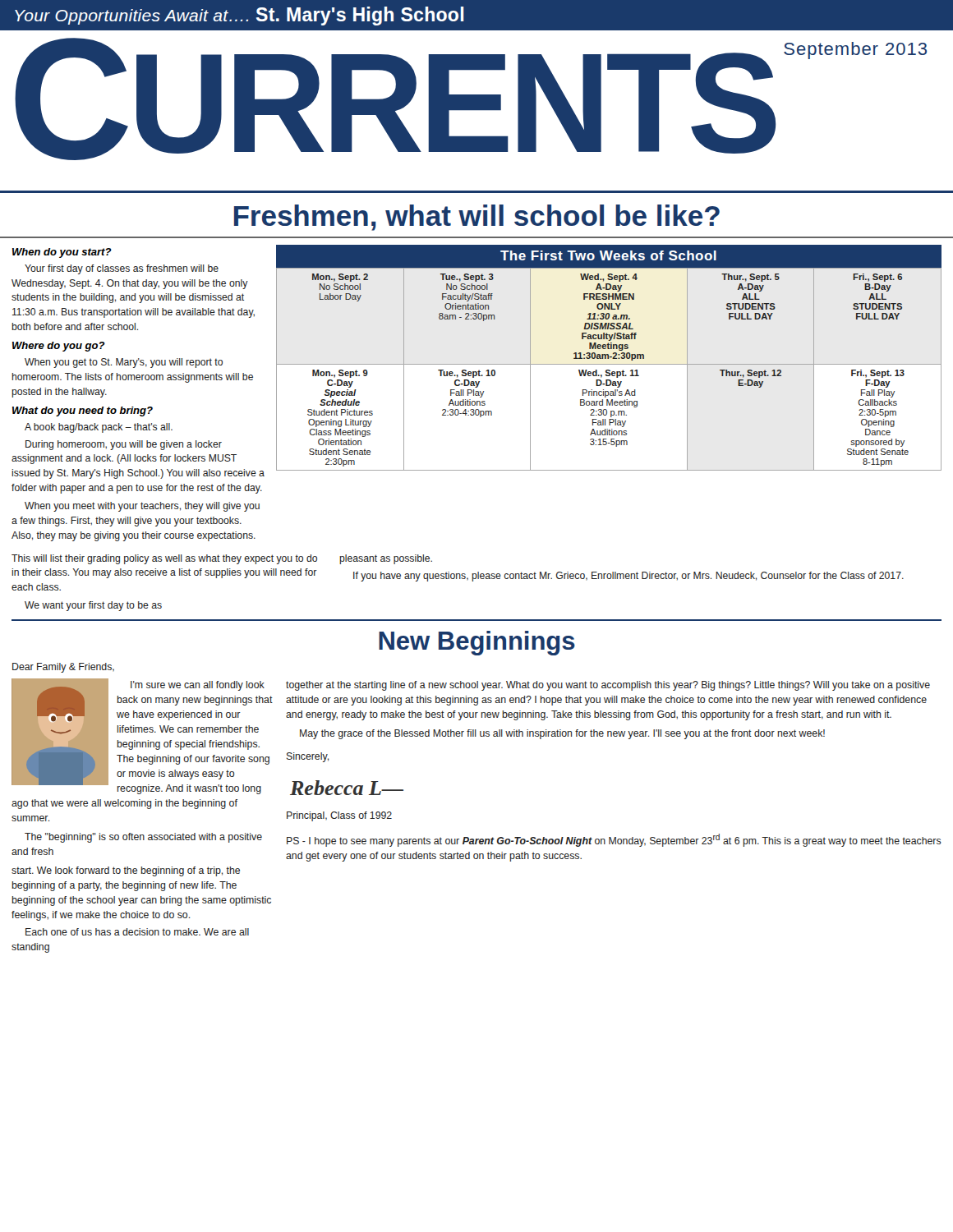Select the text block with the text "When do you start? Your"

62,253
